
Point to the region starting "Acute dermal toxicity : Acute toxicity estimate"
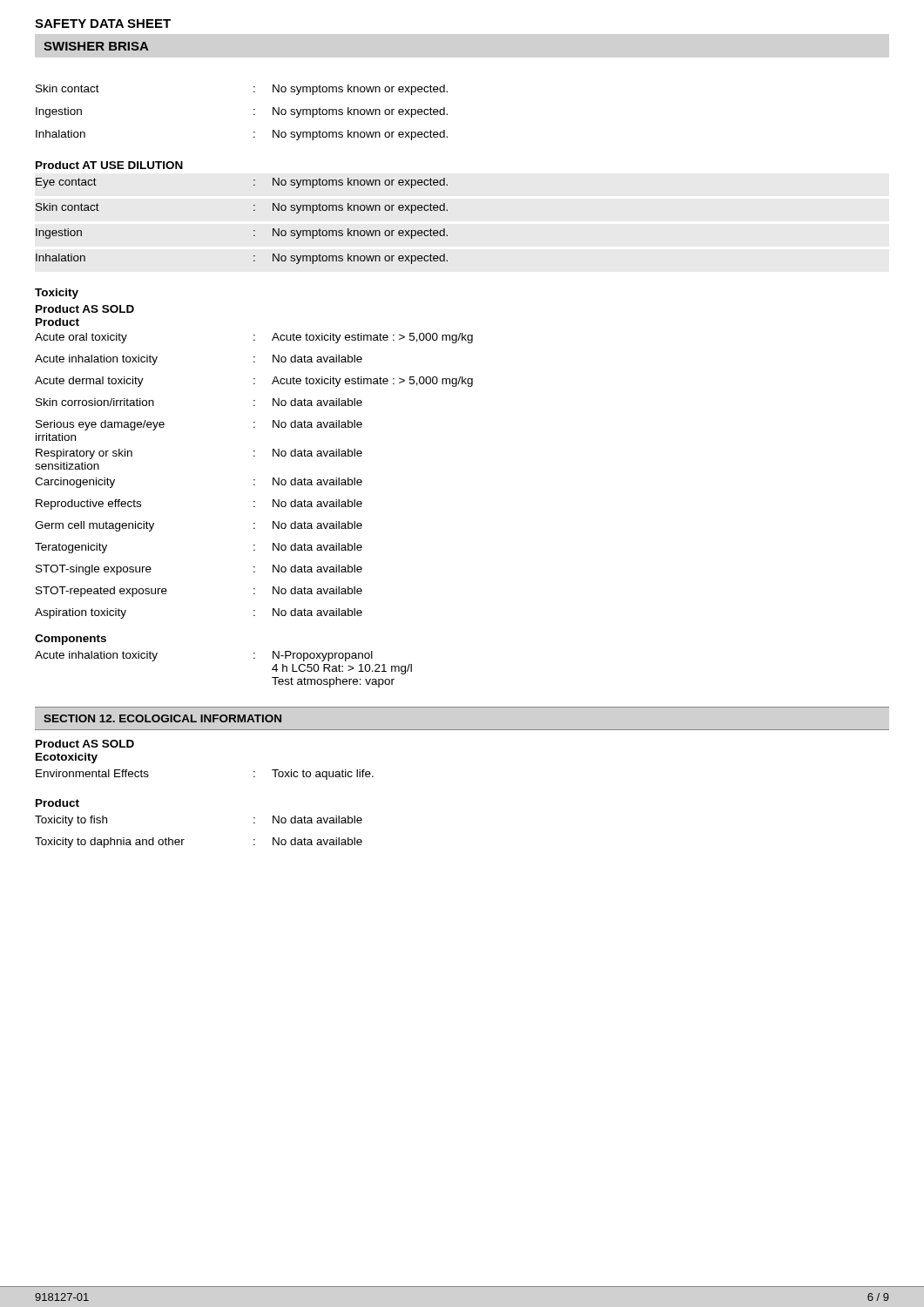tap(462, 380)
